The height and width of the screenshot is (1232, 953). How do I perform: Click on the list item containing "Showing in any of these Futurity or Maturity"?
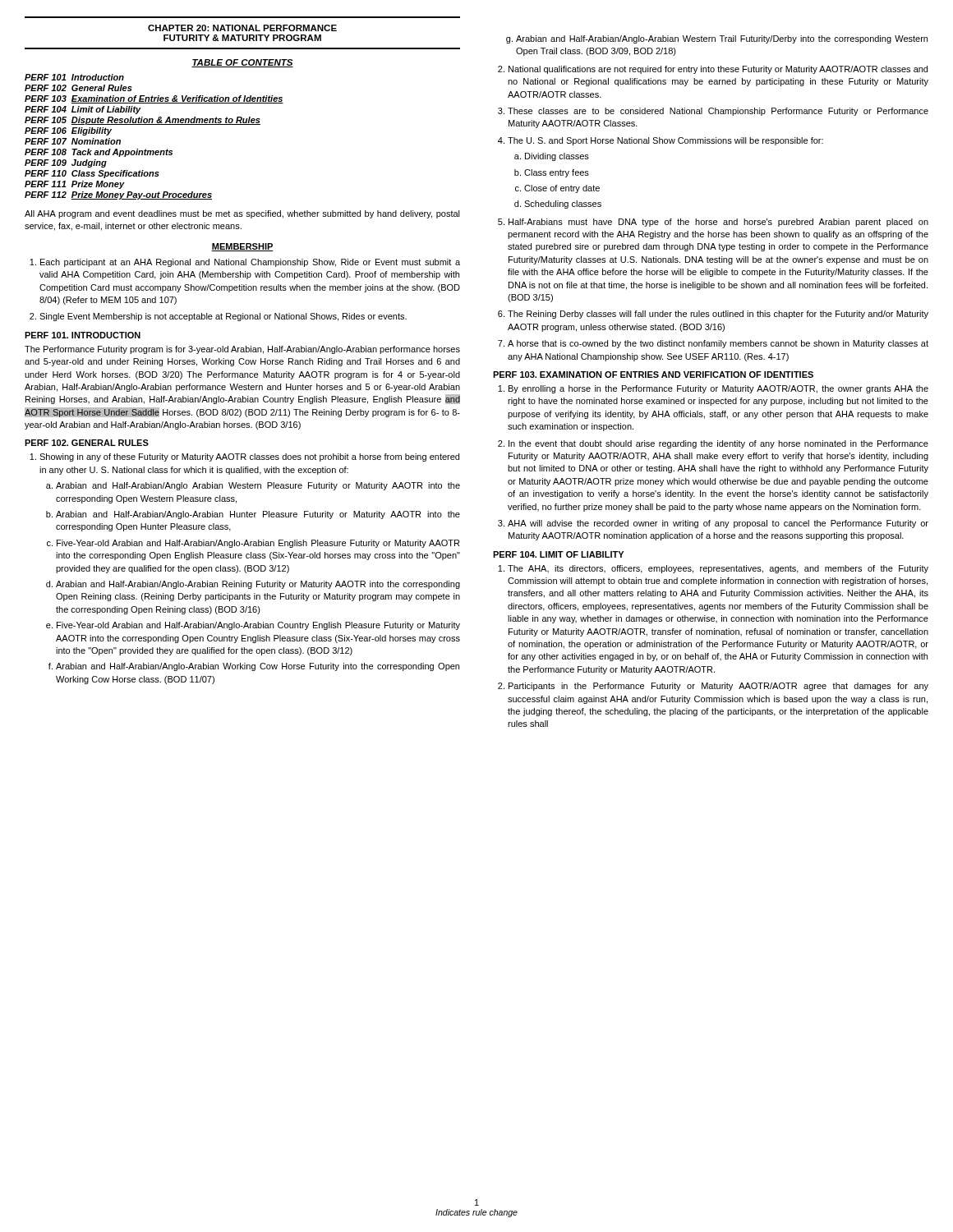click(250, 569)
